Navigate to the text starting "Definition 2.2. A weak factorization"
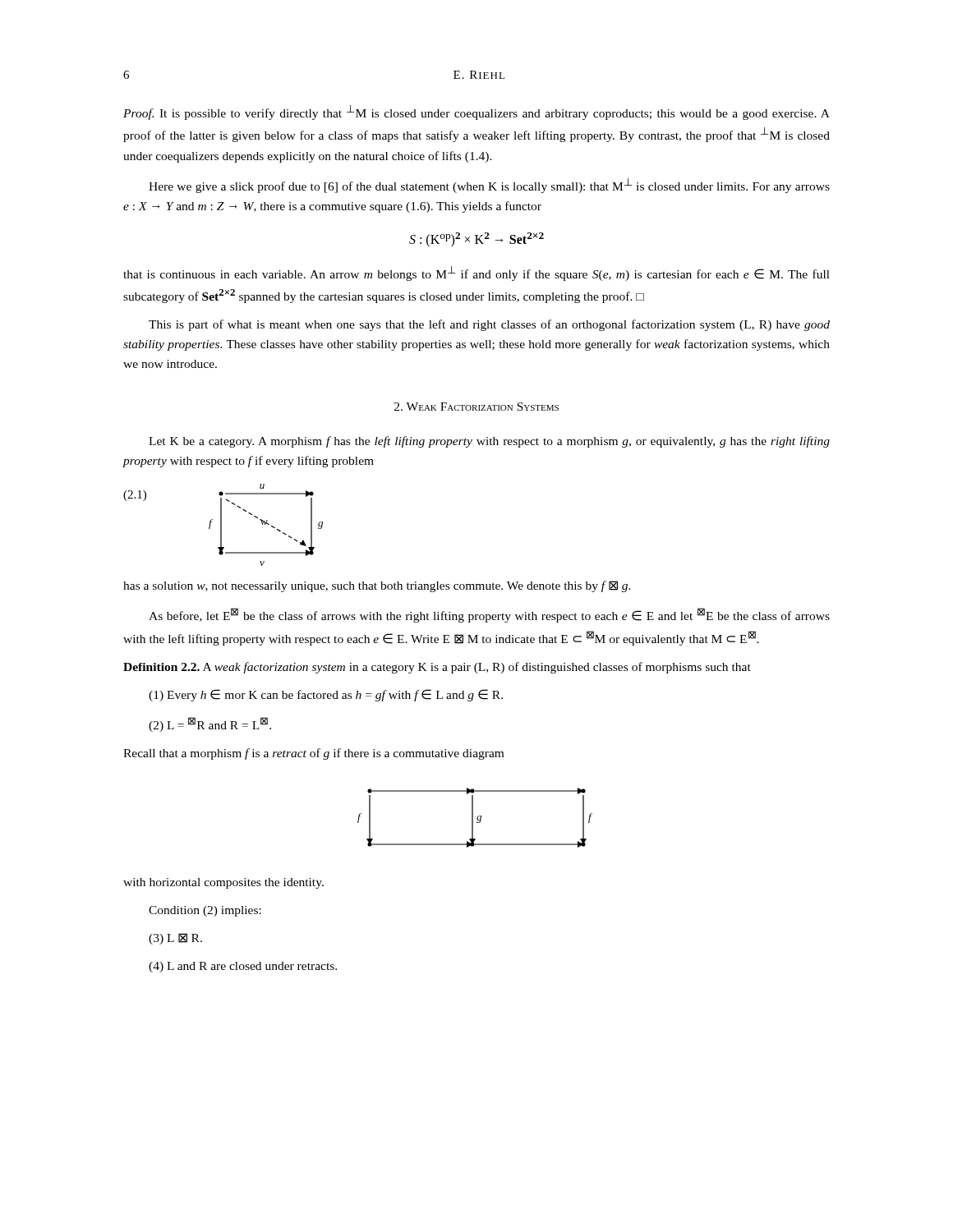The height and width of the screenshot is (1232, 953). (476, 667)
